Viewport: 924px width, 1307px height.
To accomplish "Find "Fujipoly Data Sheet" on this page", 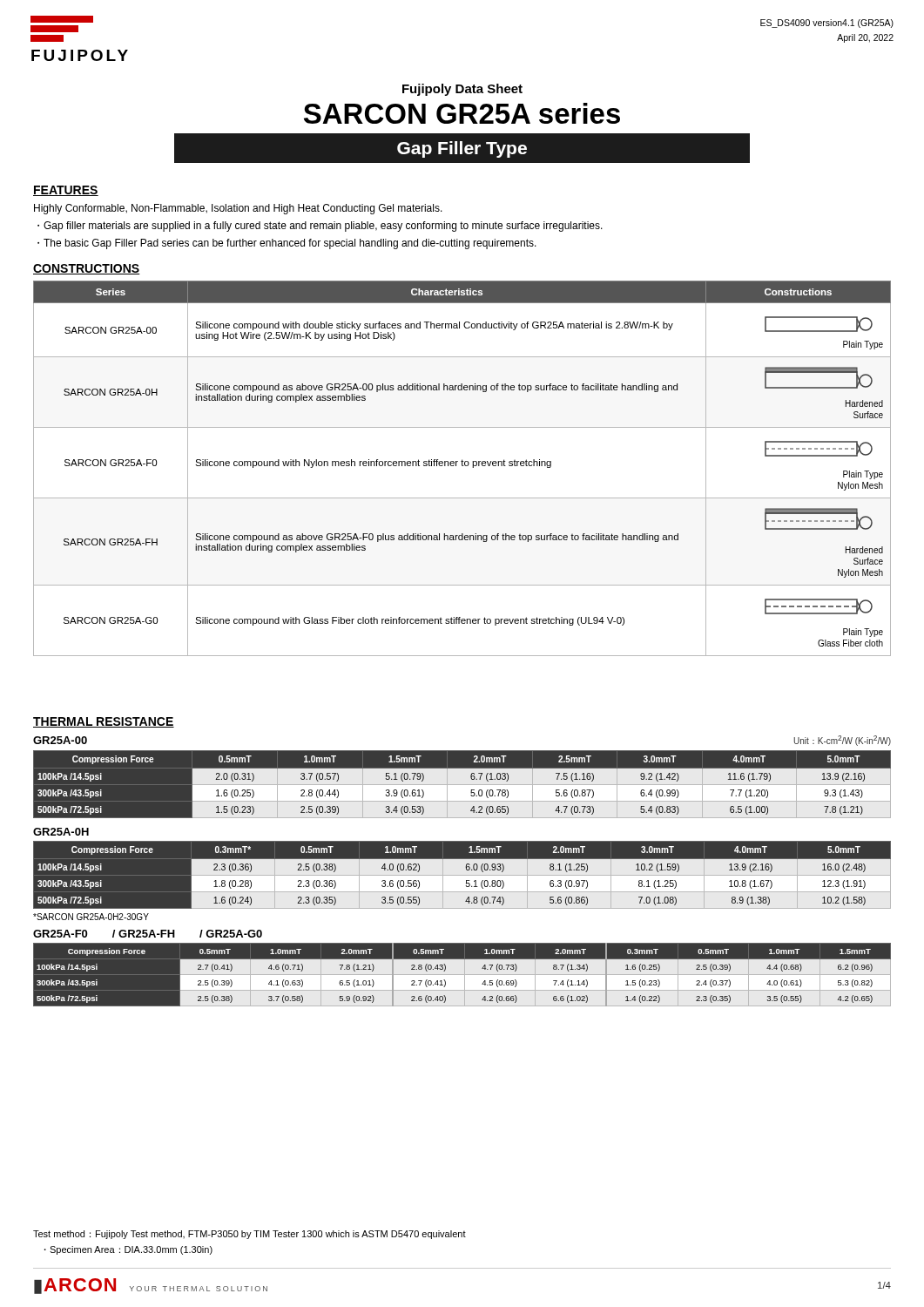I will 462,88.
